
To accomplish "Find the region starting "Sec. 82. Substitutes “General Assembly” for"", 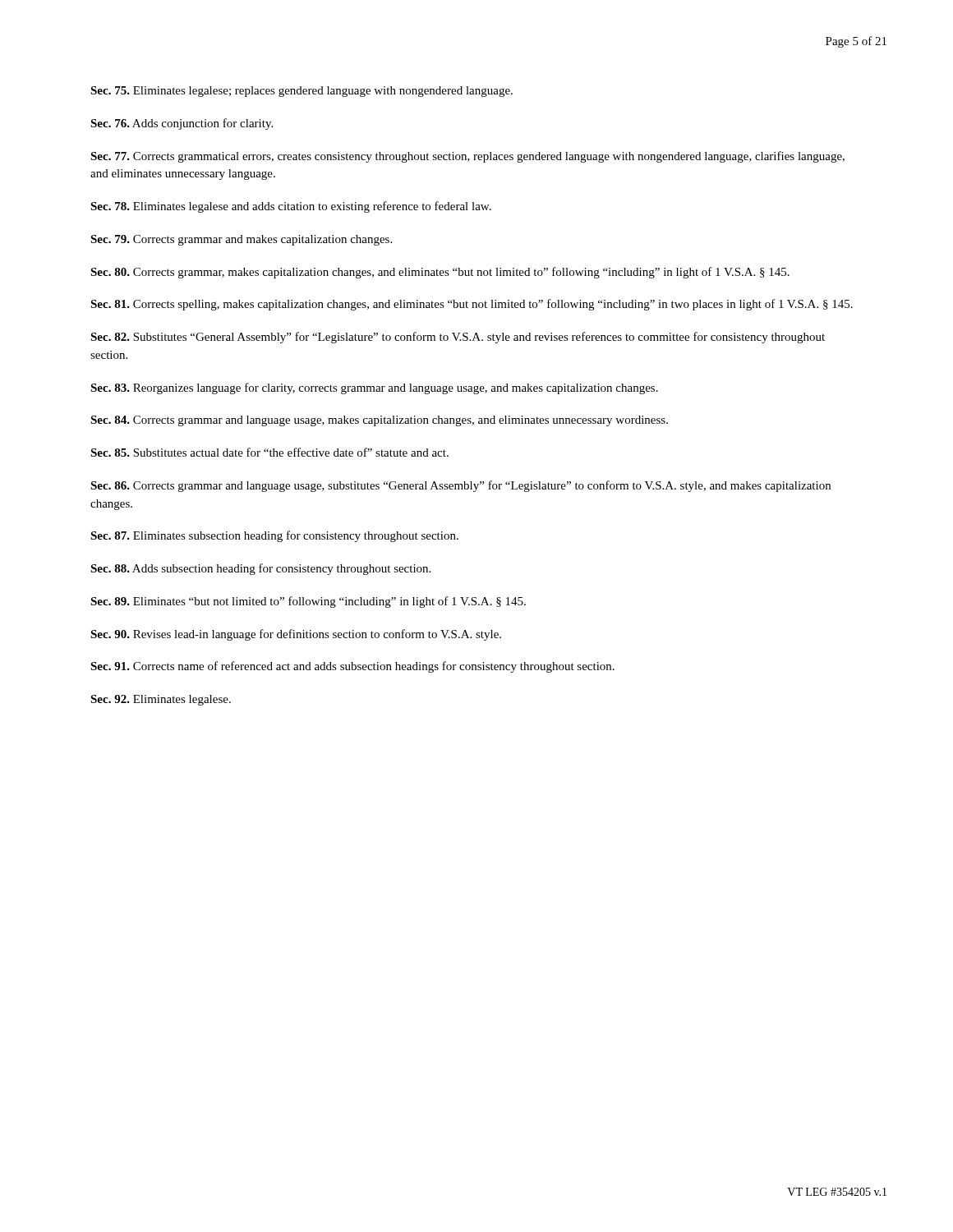I will point(458,346).
